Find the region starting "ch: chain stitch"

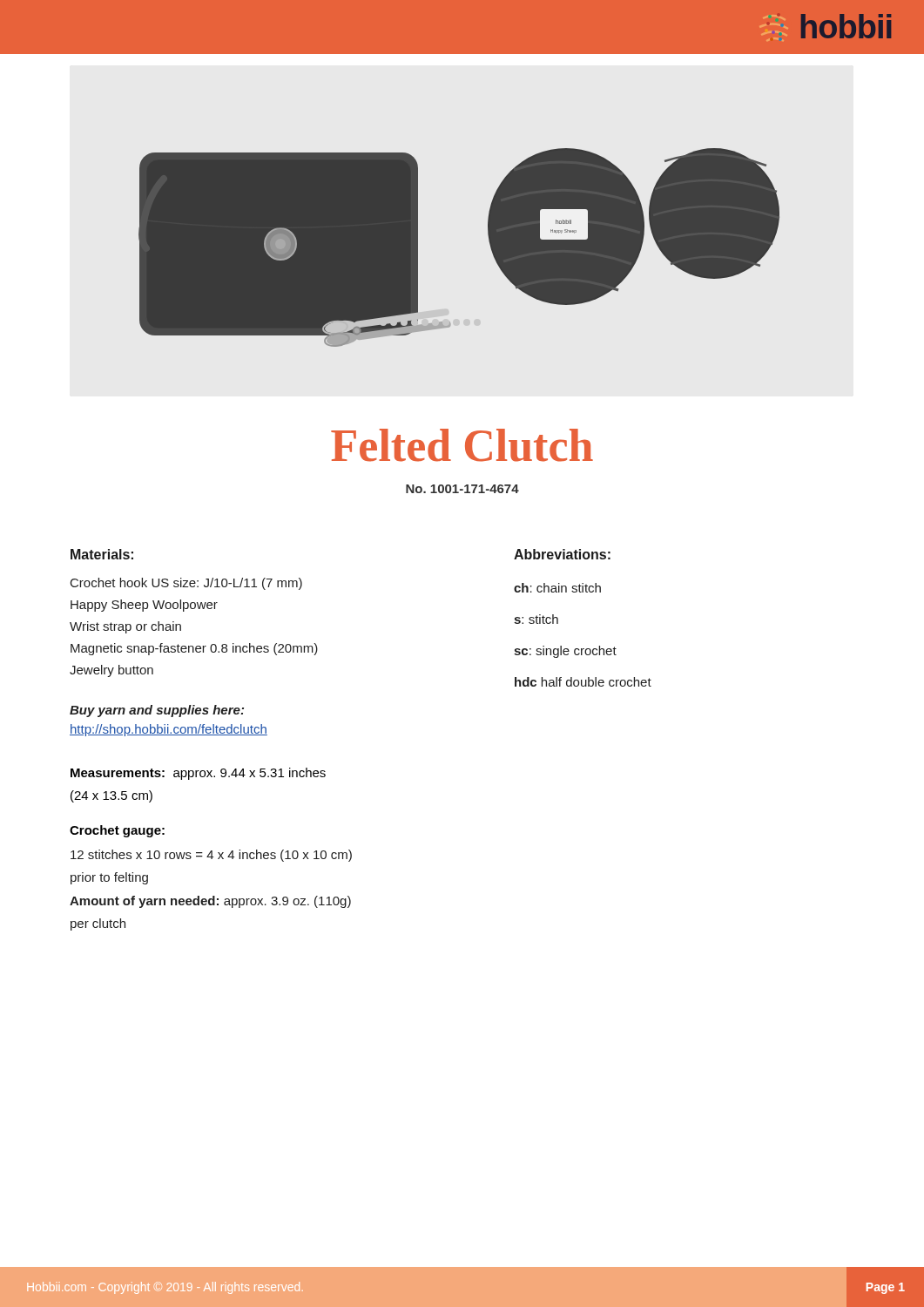558,588
